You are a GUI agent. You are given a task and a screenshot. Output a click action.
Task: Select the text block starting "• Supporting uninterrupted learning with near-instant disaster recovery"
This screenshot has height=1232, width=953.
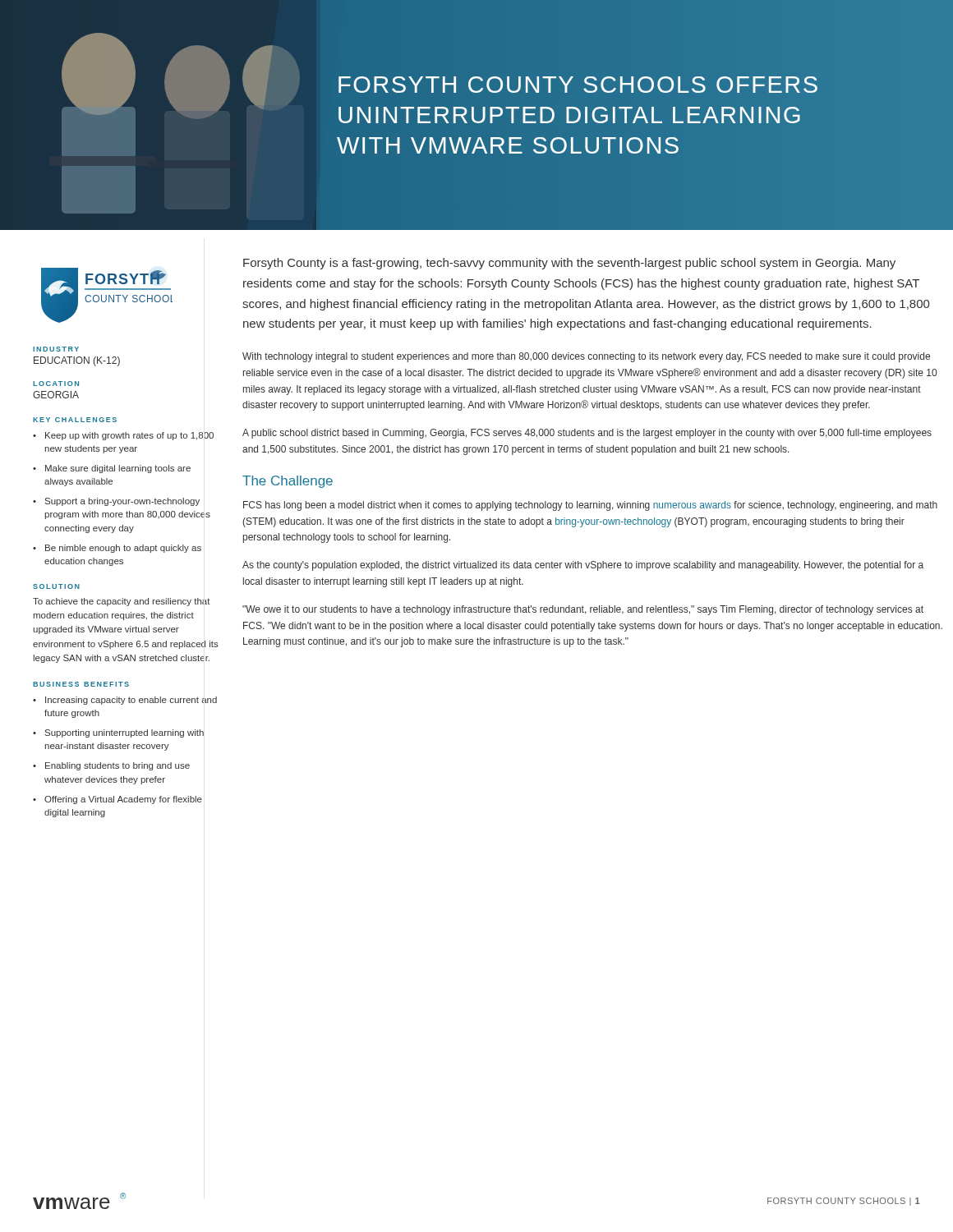pyautogui.click(x=118, y=739)
